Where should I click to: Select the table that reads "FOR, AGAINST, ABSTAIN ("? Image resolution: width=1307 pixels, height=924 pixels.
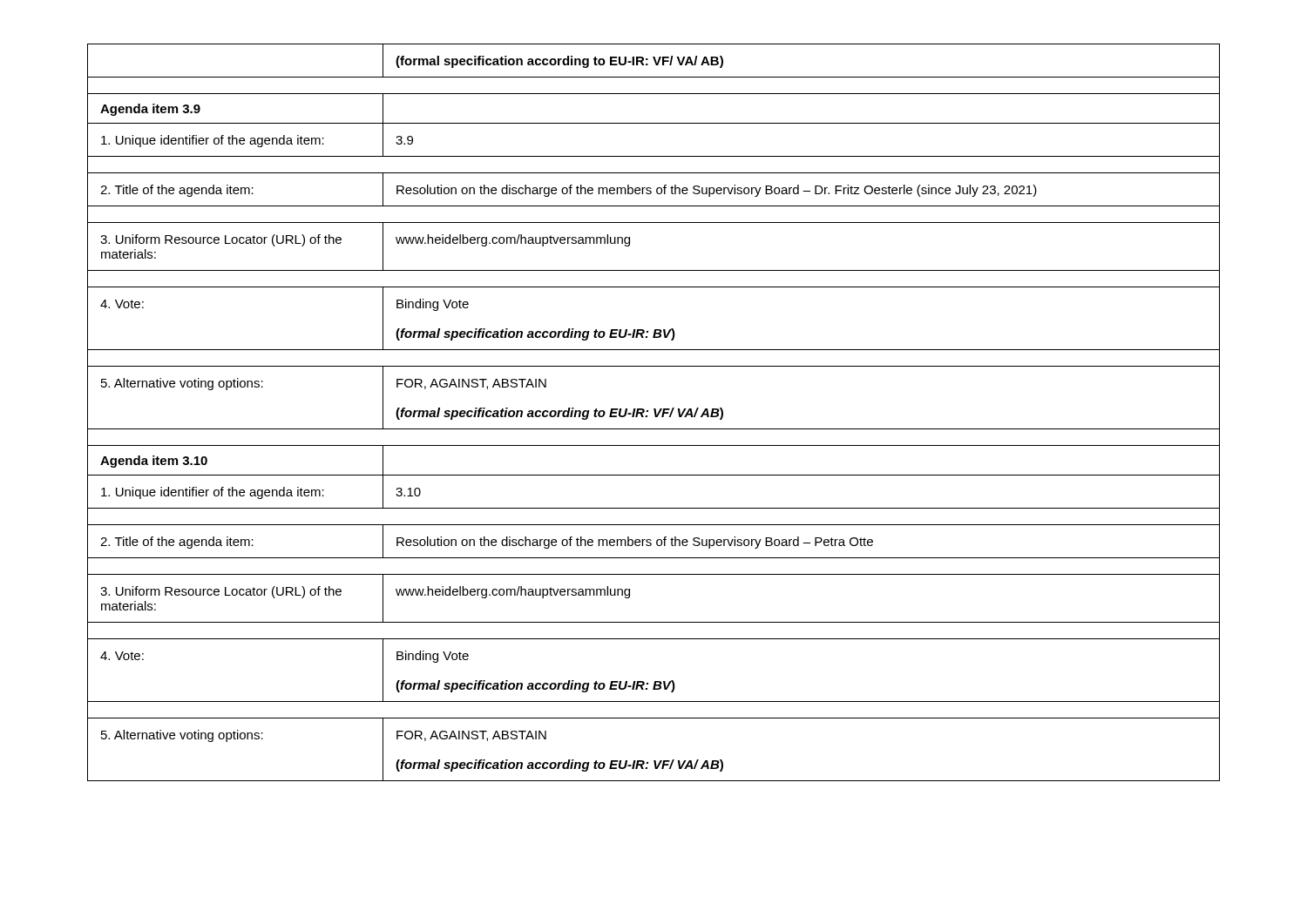tap(654, 412)
